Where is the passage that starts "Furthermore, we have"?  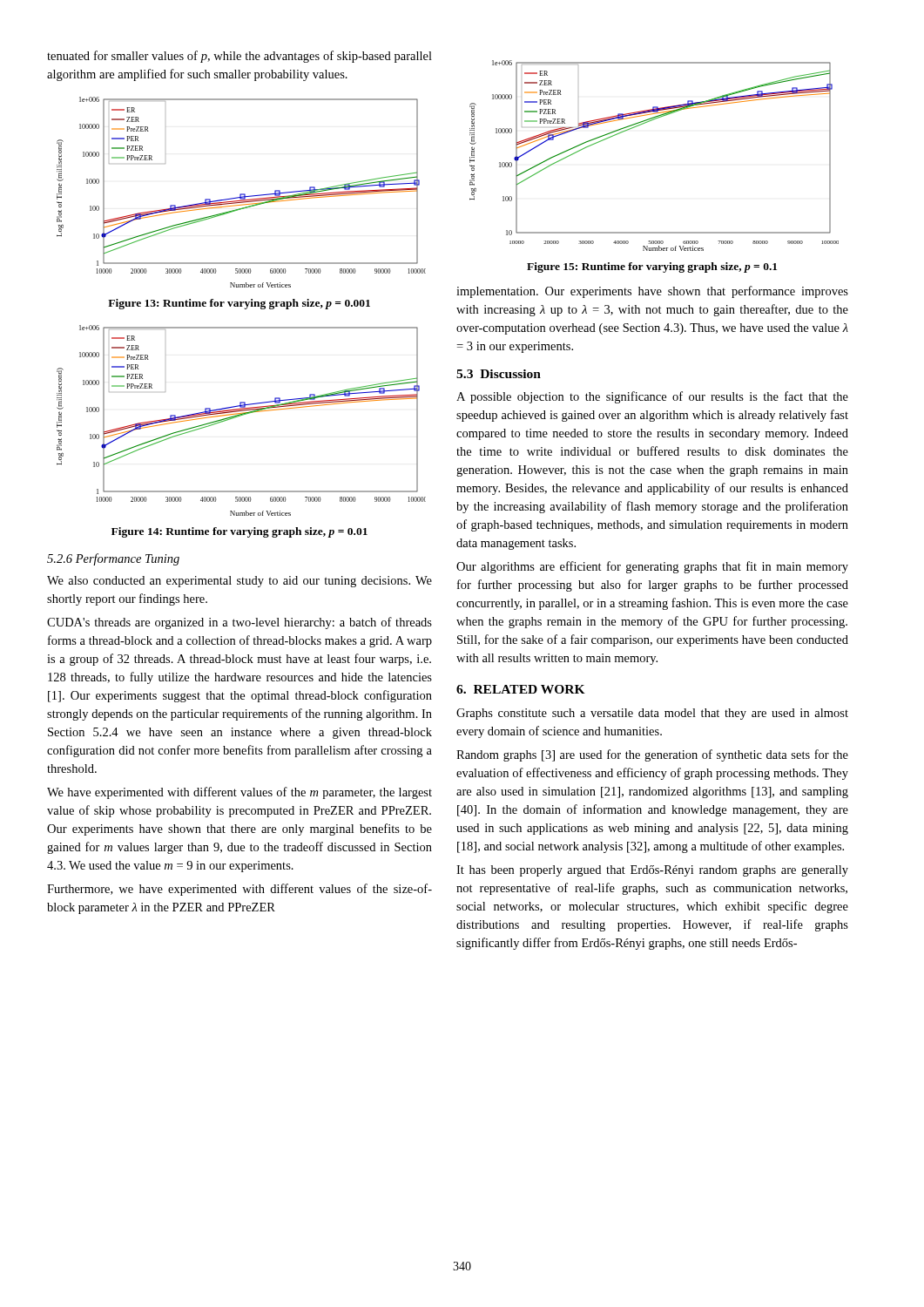pos(240,898)
